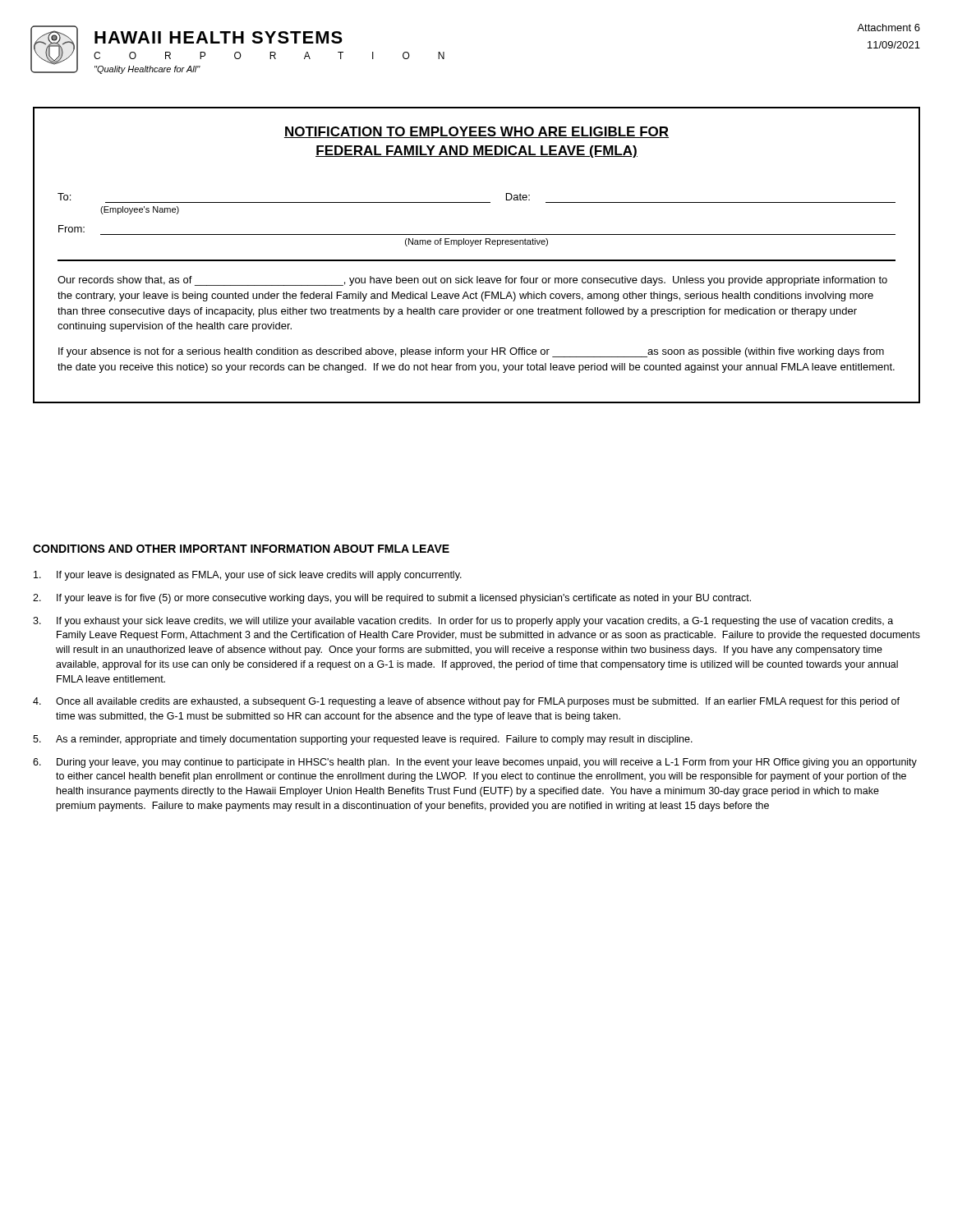The image size is (953, 1232).
Task: Click on the title containing "HAWAII HEALTH SYSTEMS"
Action: tap(219, 37)
